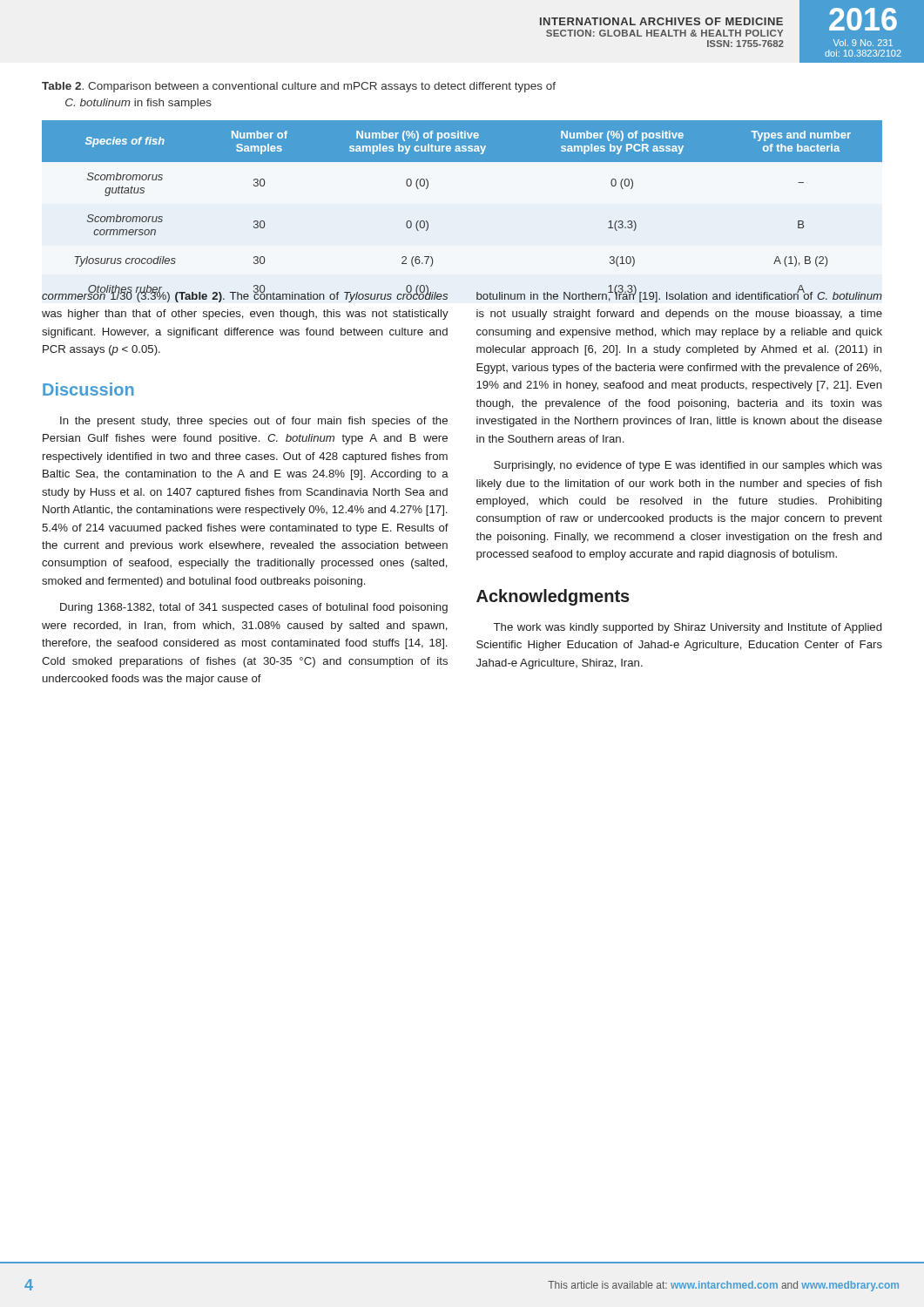
Task: Find the region starting "The work was kindly supported"
Action: 679,645
